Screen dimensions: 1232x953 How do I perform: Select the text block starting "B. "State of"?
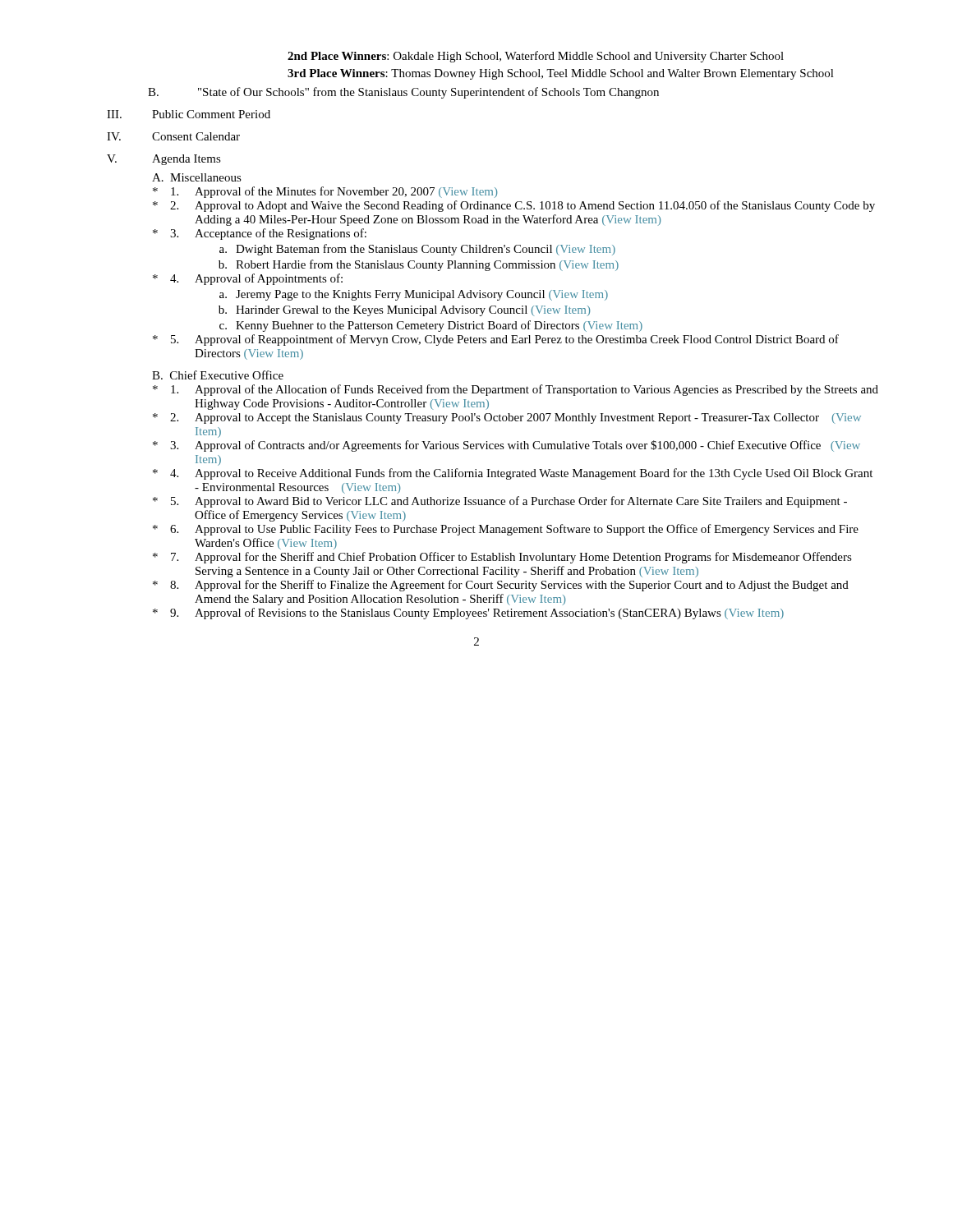tap(404, 92)
